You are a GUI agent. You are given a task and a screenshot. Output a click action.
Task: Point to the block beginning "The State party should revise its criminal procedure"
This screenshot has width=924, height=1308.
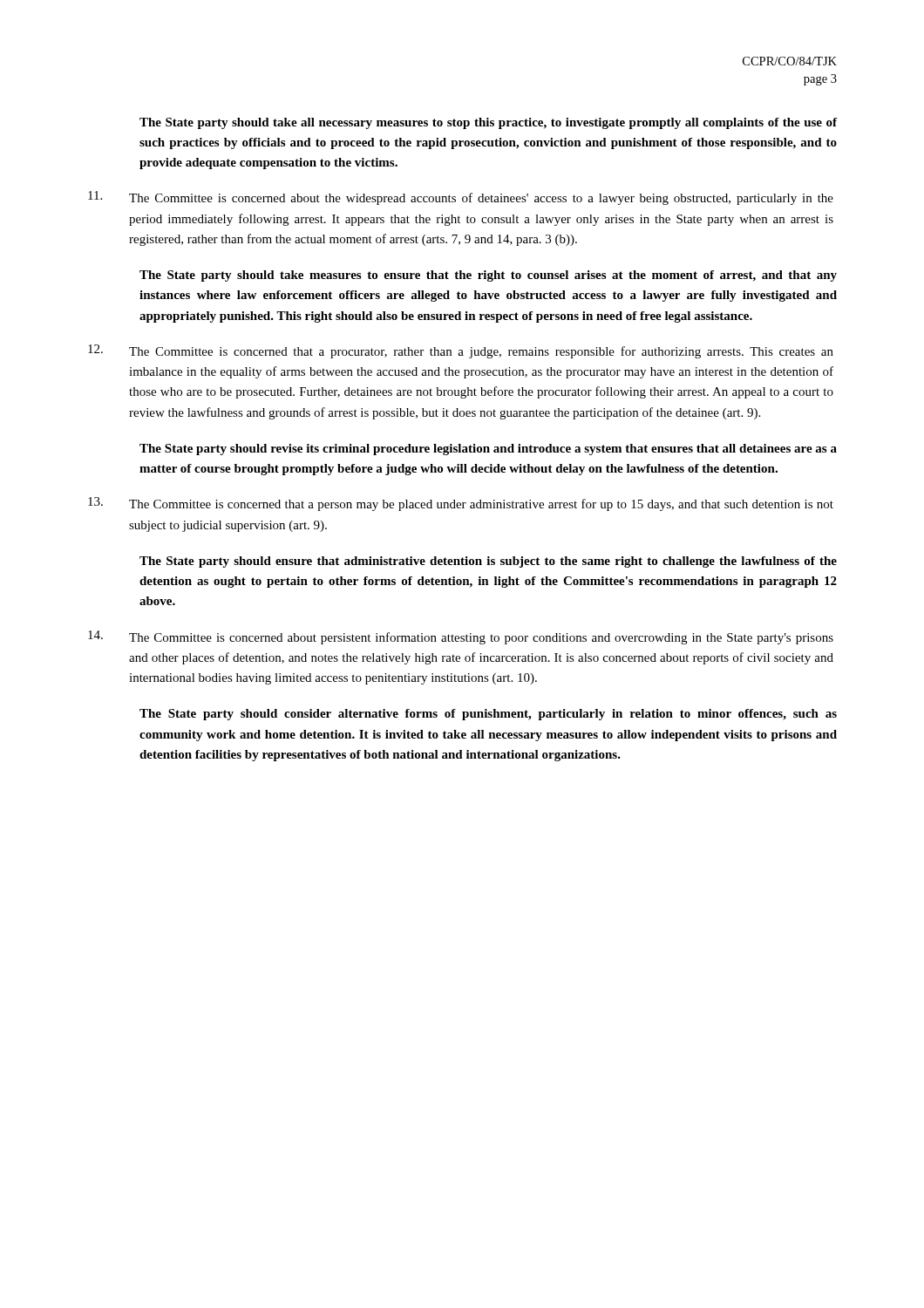(x=488, y=458)
